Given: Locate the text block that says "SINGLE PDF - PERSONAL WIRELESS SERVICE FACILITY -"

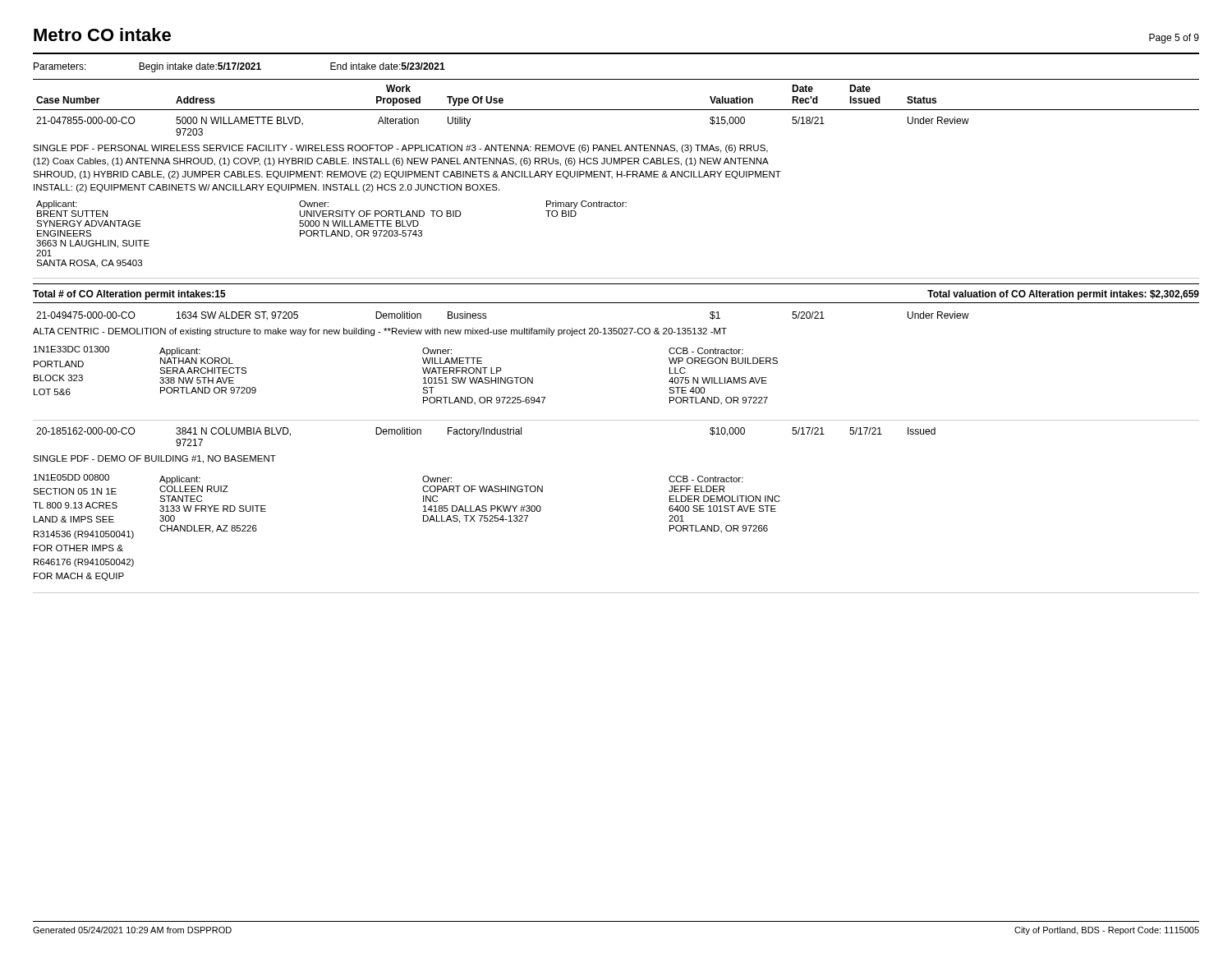Looking at the screenshot, I should tap(407, 168).
